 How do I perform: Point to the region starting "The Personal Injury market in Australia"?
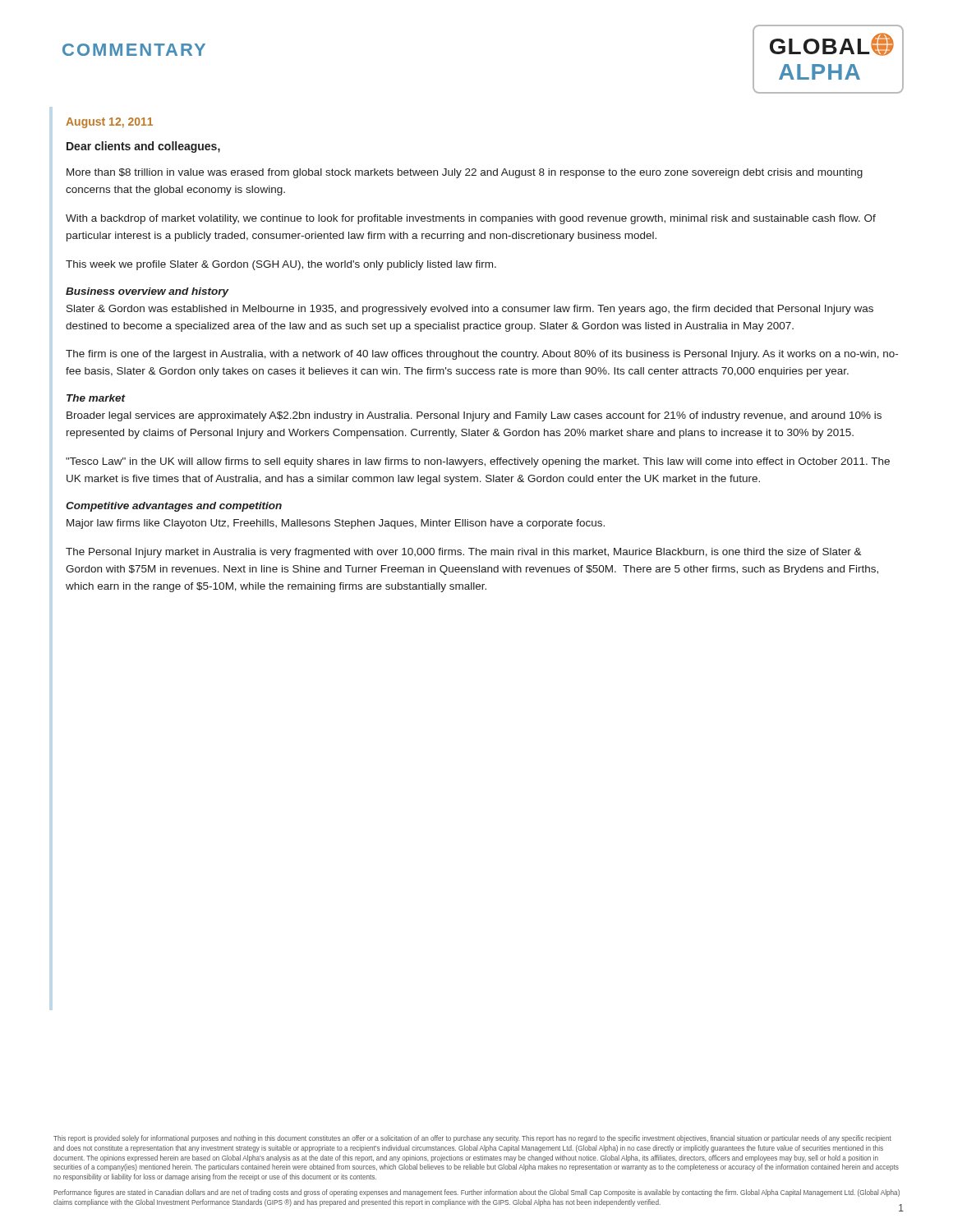click(472, 569)
